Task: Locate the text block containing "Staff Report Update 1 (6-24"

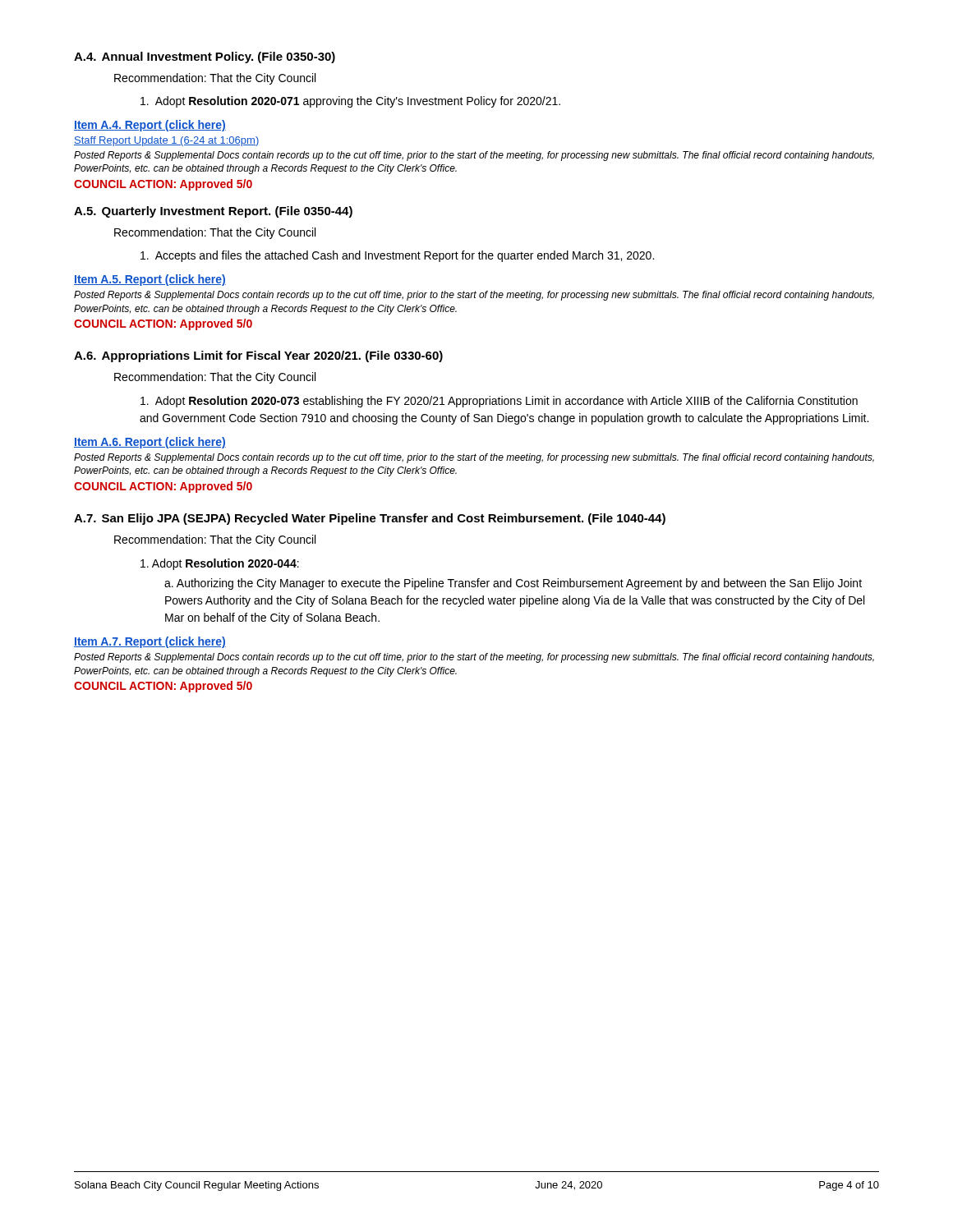Action: pos(166,140)
